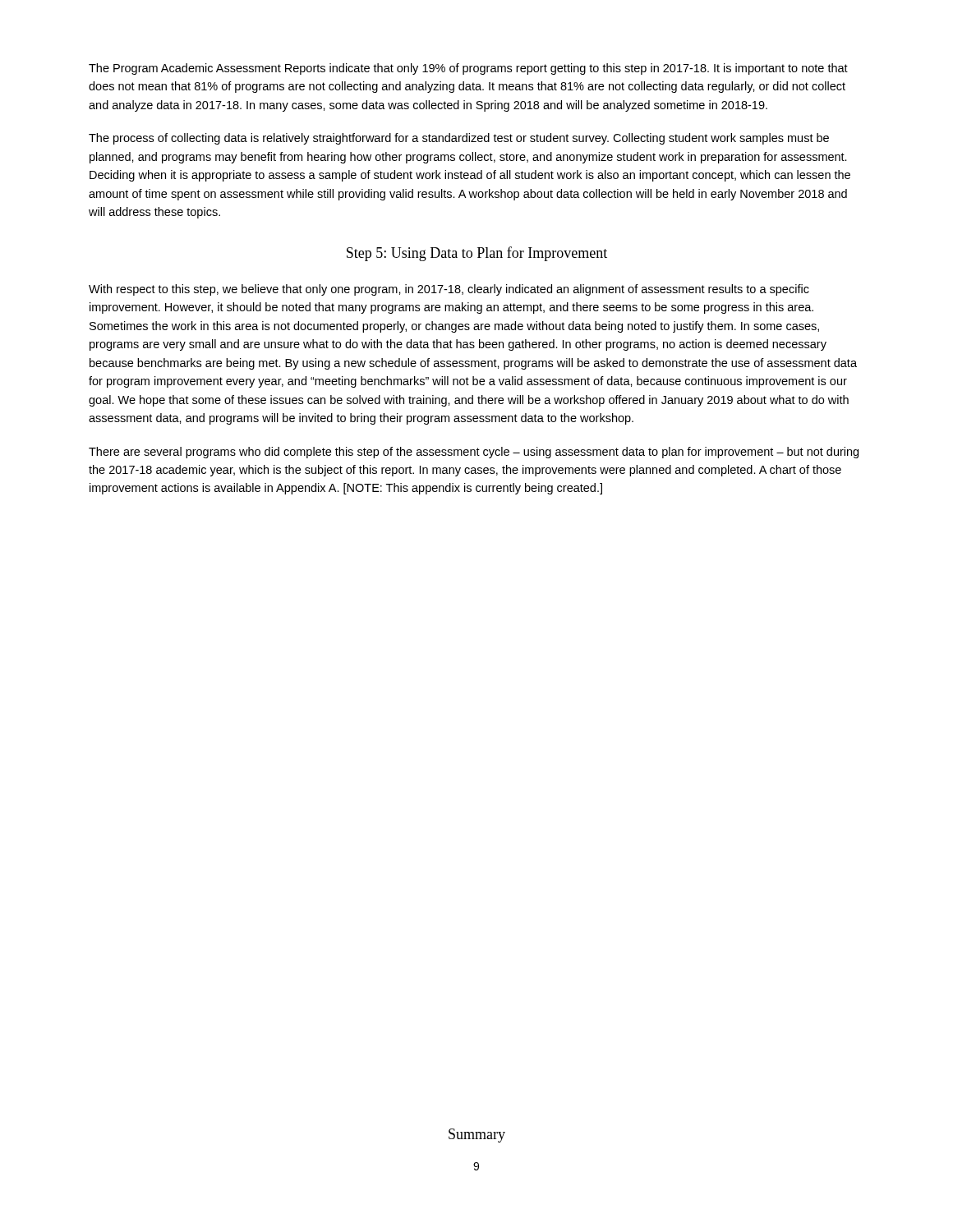953x1232 pixels.
Task: Click on the text starting "The Program Academic Assessment Reports indicate that only"
Action: tap(468, 87)
